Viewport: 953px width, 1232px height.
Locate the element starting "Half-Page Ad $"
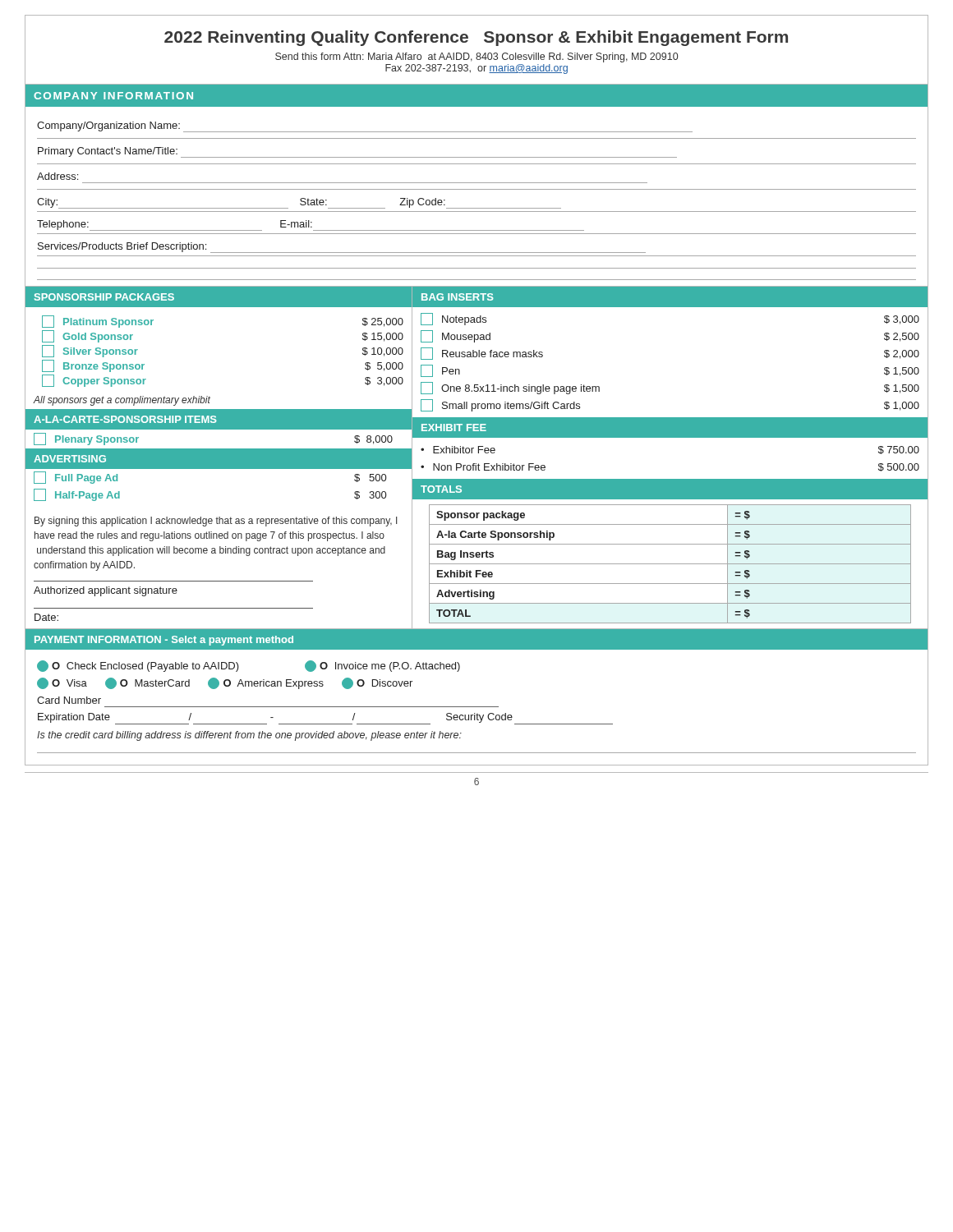click(x=74, y=494)
